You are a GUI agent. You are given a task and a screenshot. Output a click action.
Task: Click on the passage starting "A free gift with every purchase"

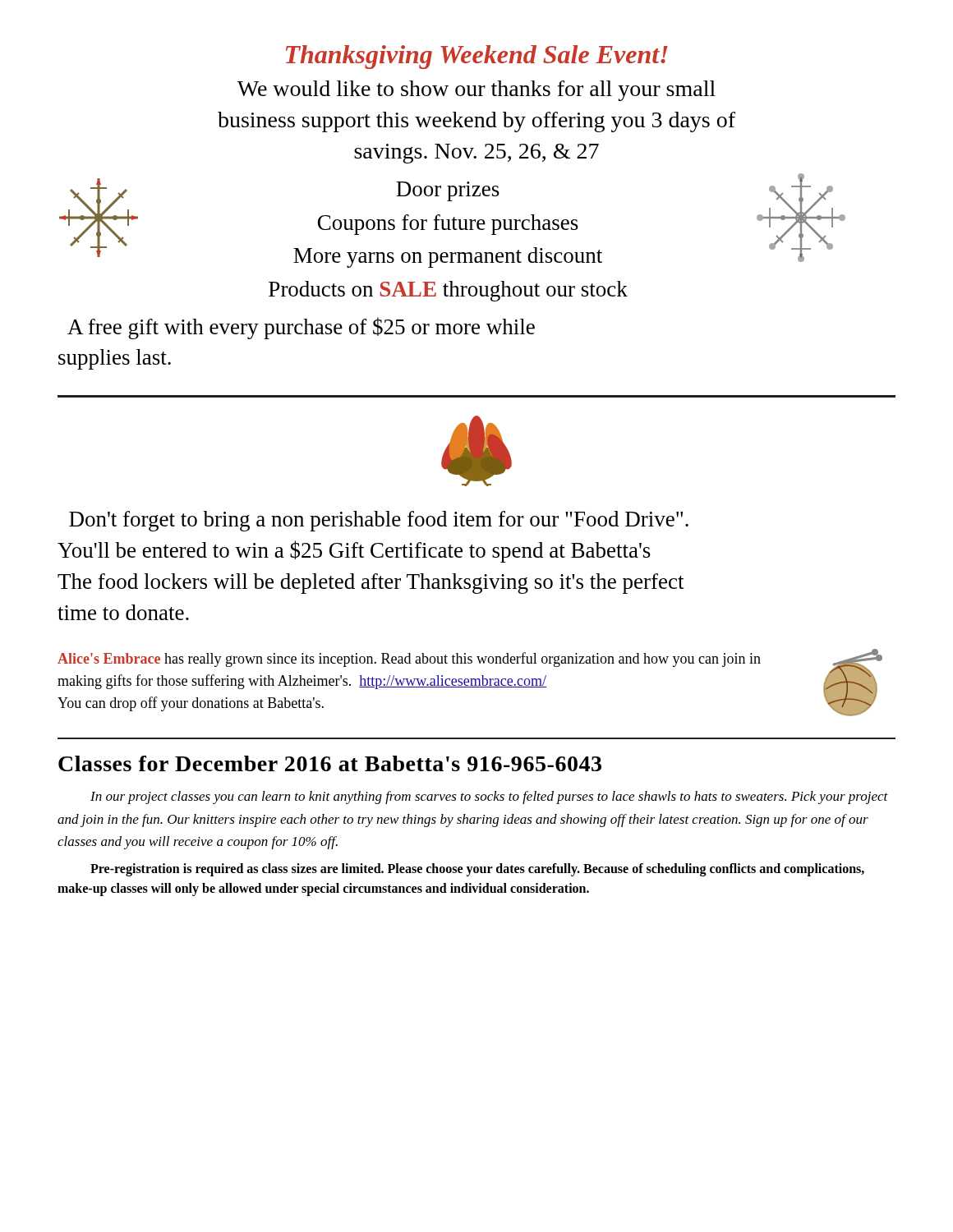tap(296, 342)
